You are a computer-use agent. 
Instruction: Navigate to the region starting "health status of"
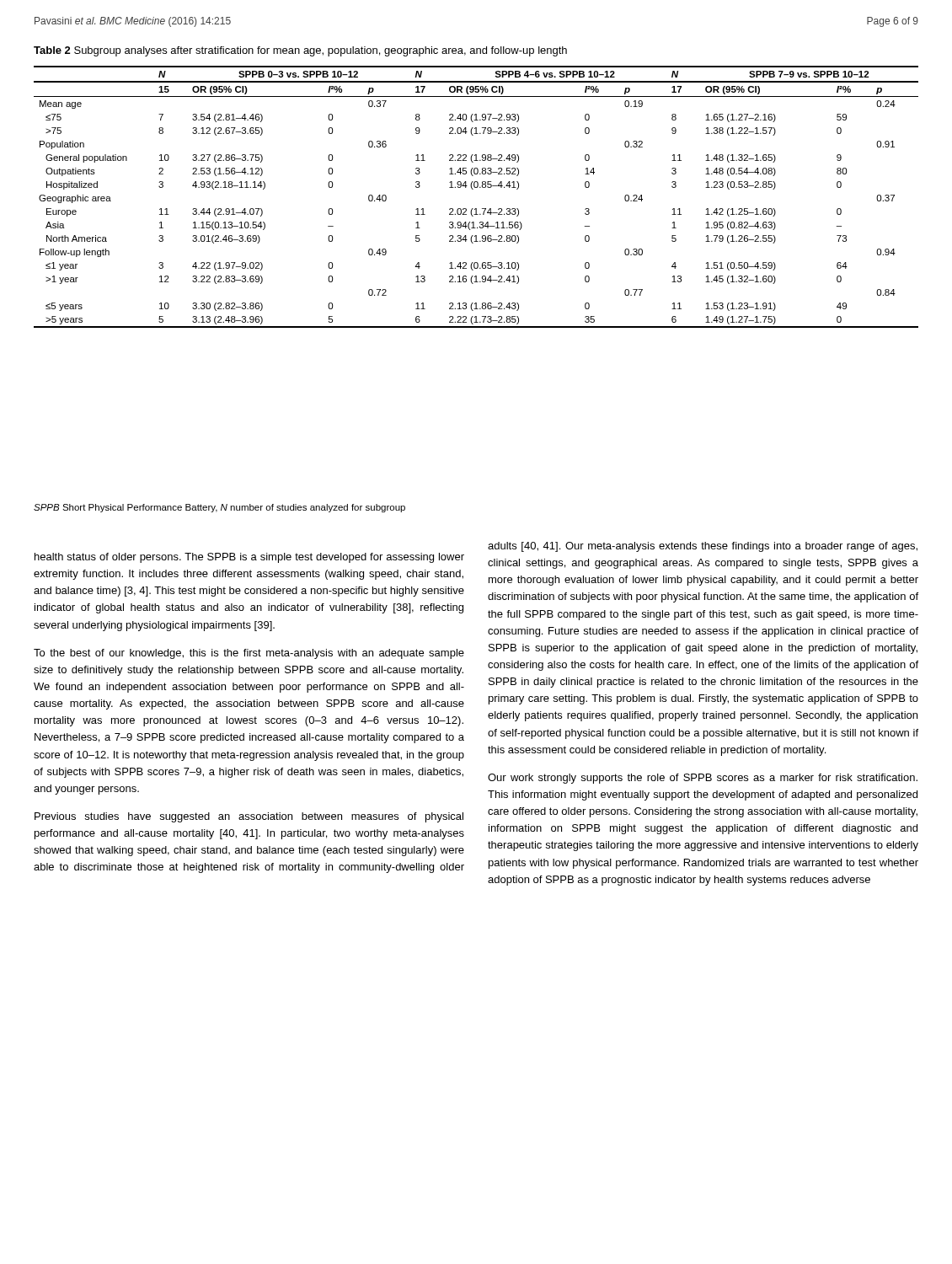476,713
